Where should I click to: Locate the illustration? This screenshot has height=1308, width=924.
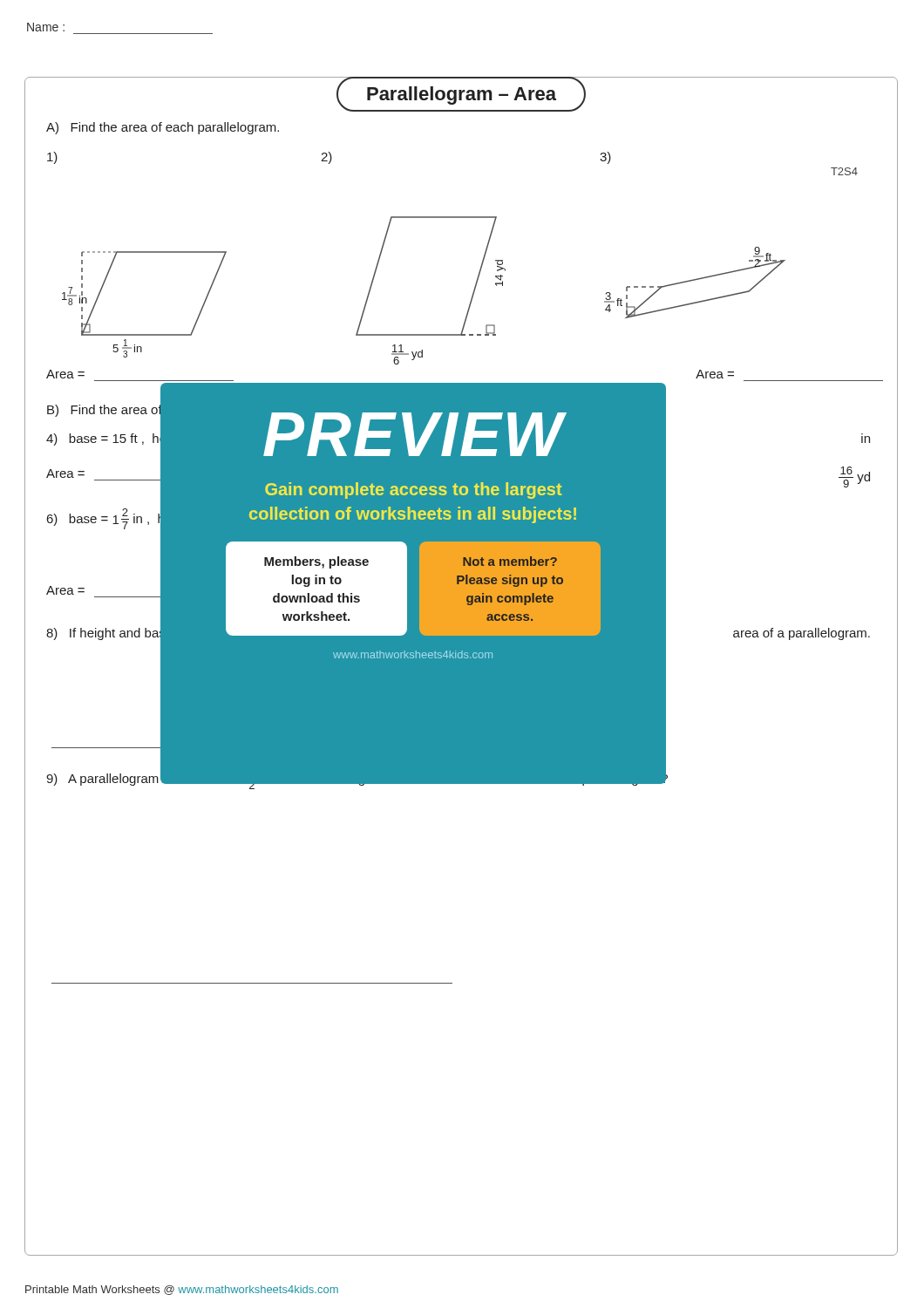[461, 265]
